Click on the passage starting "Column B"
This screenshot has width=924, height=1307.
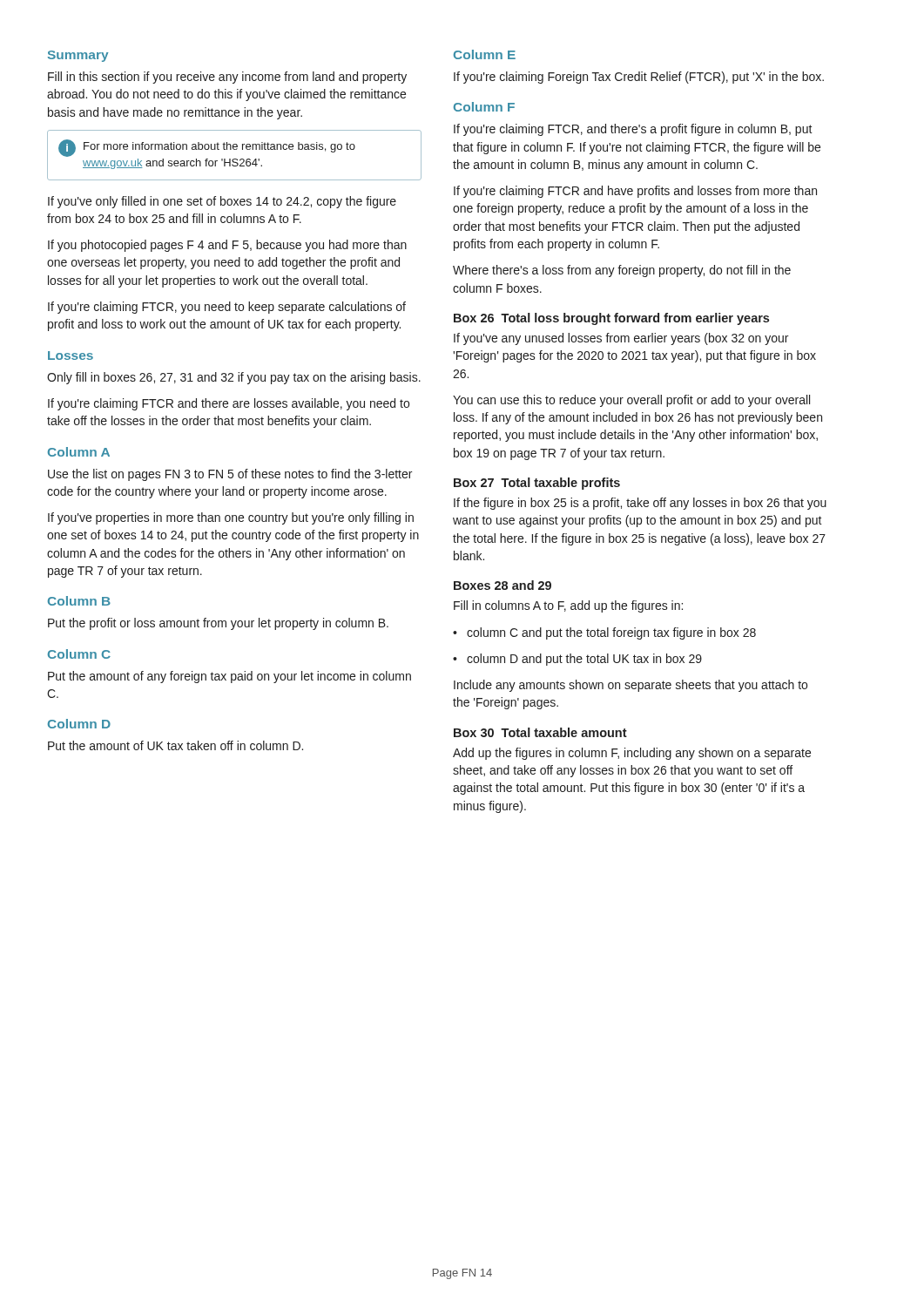click(x=79, y=601)
